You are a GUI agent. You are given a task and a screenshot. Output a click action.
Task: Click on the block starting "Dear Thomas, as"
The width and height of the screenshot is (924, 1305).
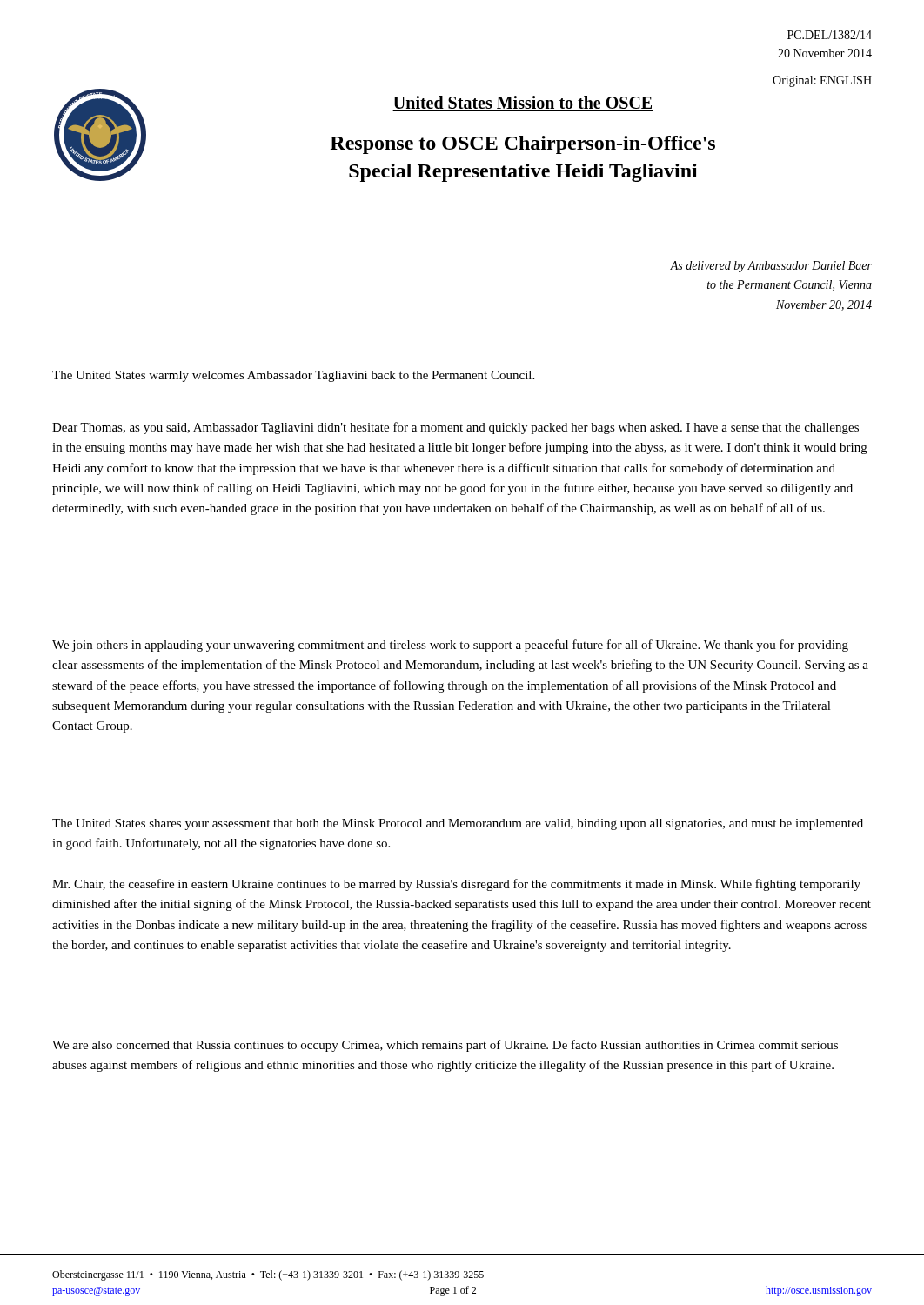click(x=460, y=468)
